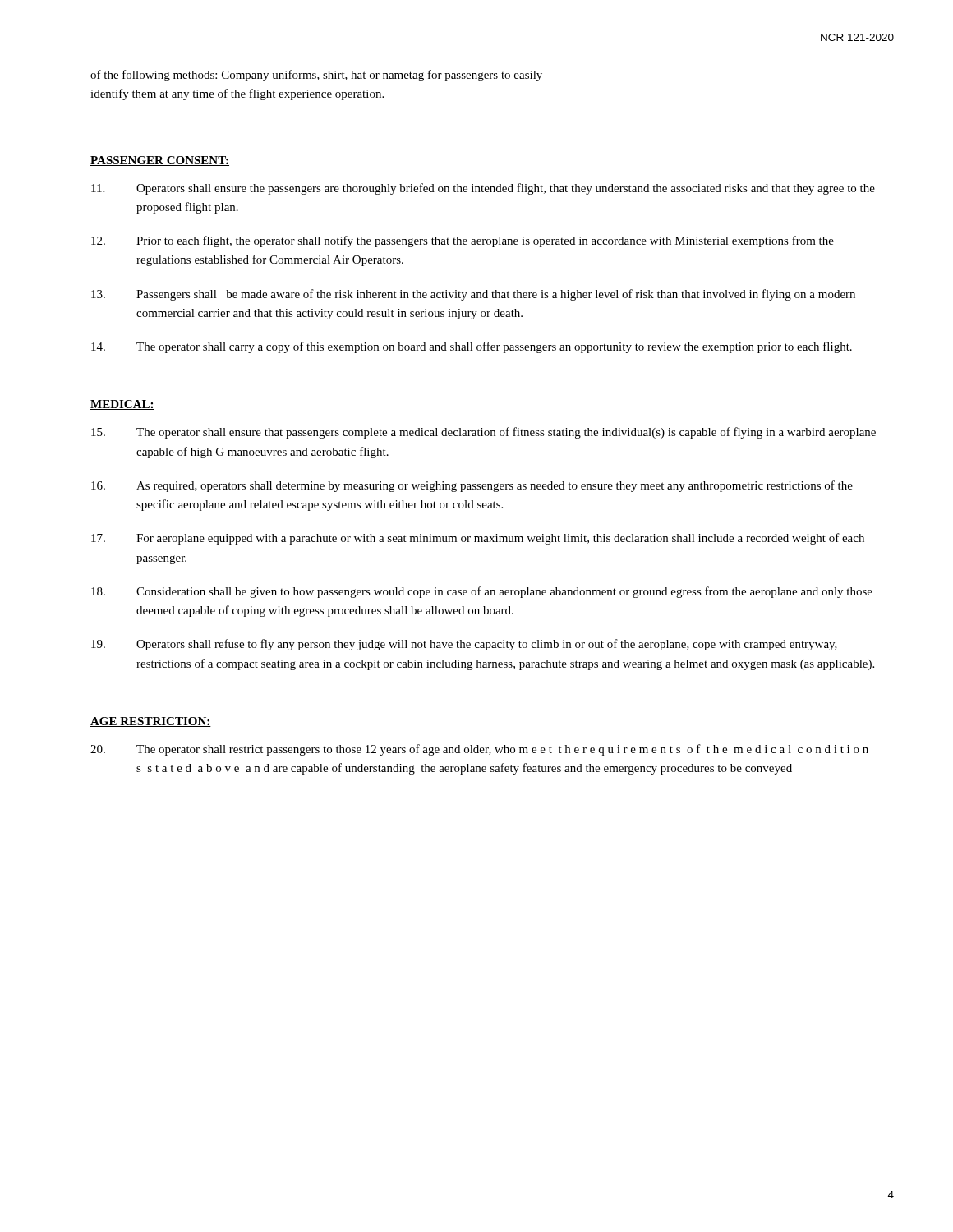Click on the text block that says "of the following"
The height and width of the screenshot is (1232, 953).
[x=316, y=84]
